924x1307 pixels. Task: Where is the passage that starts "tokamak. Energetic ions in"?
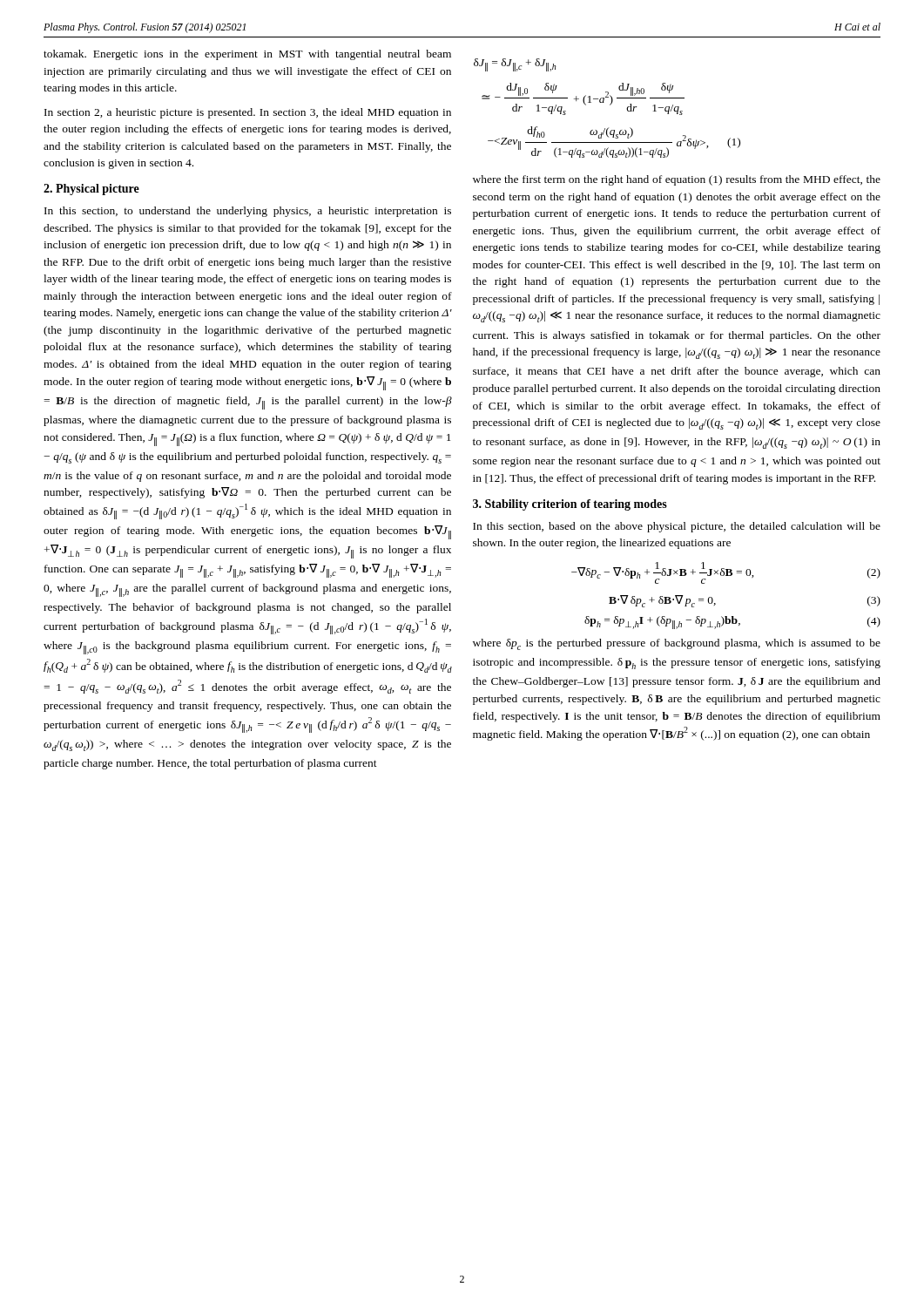pyautogui.click(x=248, y=108)
